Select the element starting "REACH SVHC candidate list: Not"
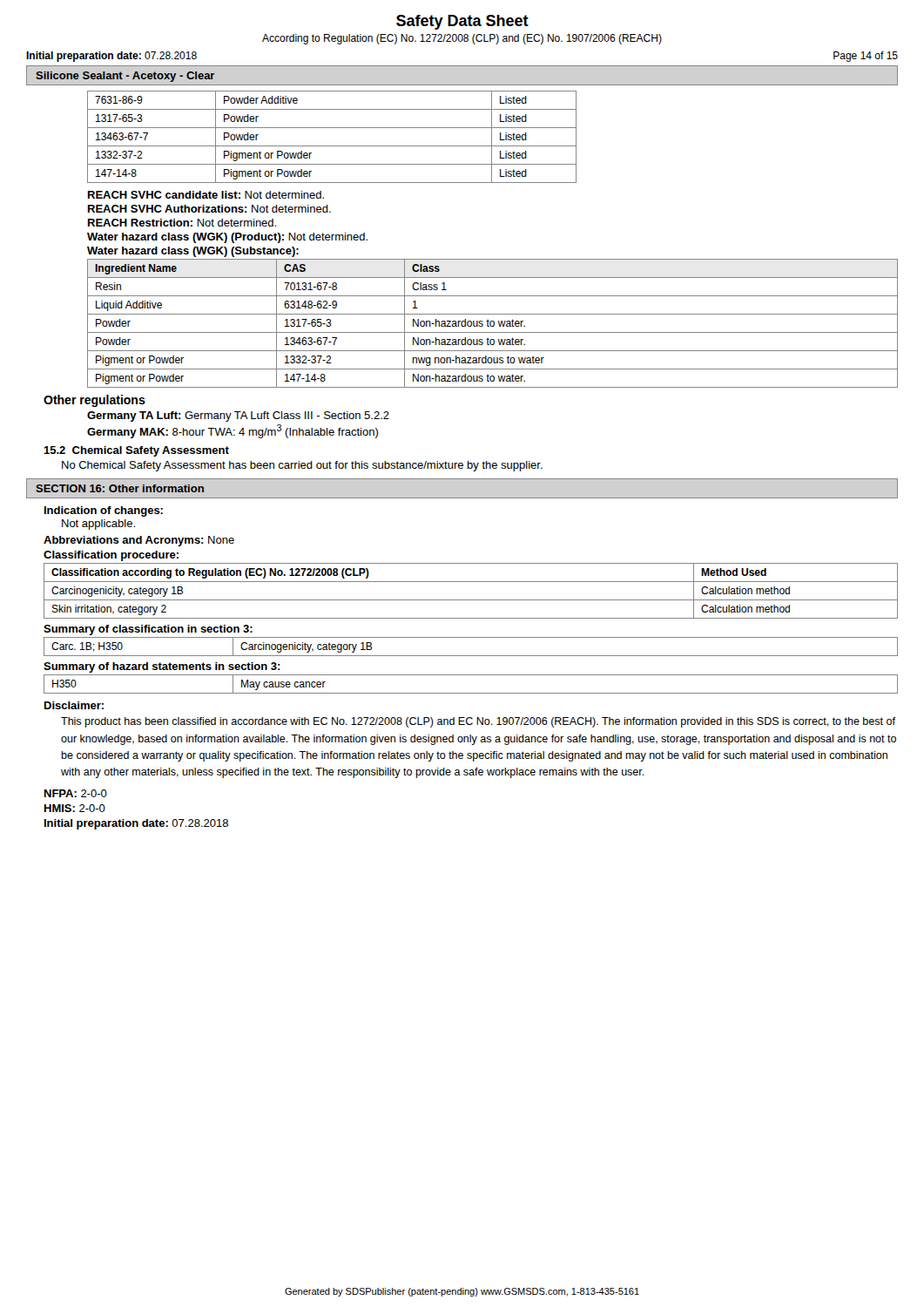 tap(206, 195)
